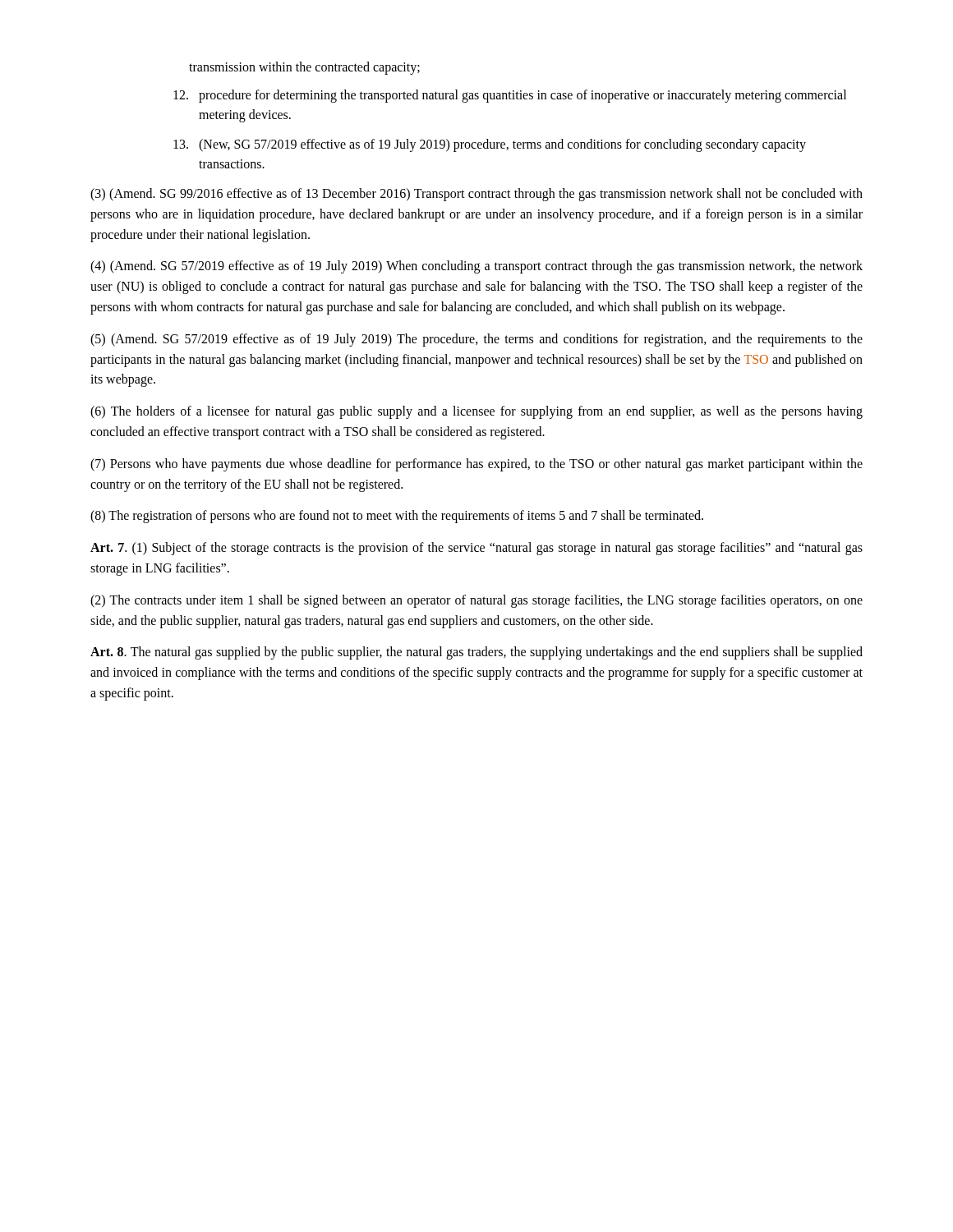Find the passage starting "transmission within the contracted capacity;"
This screenshot has width=953, height=1232.
[x=305, y=67]
